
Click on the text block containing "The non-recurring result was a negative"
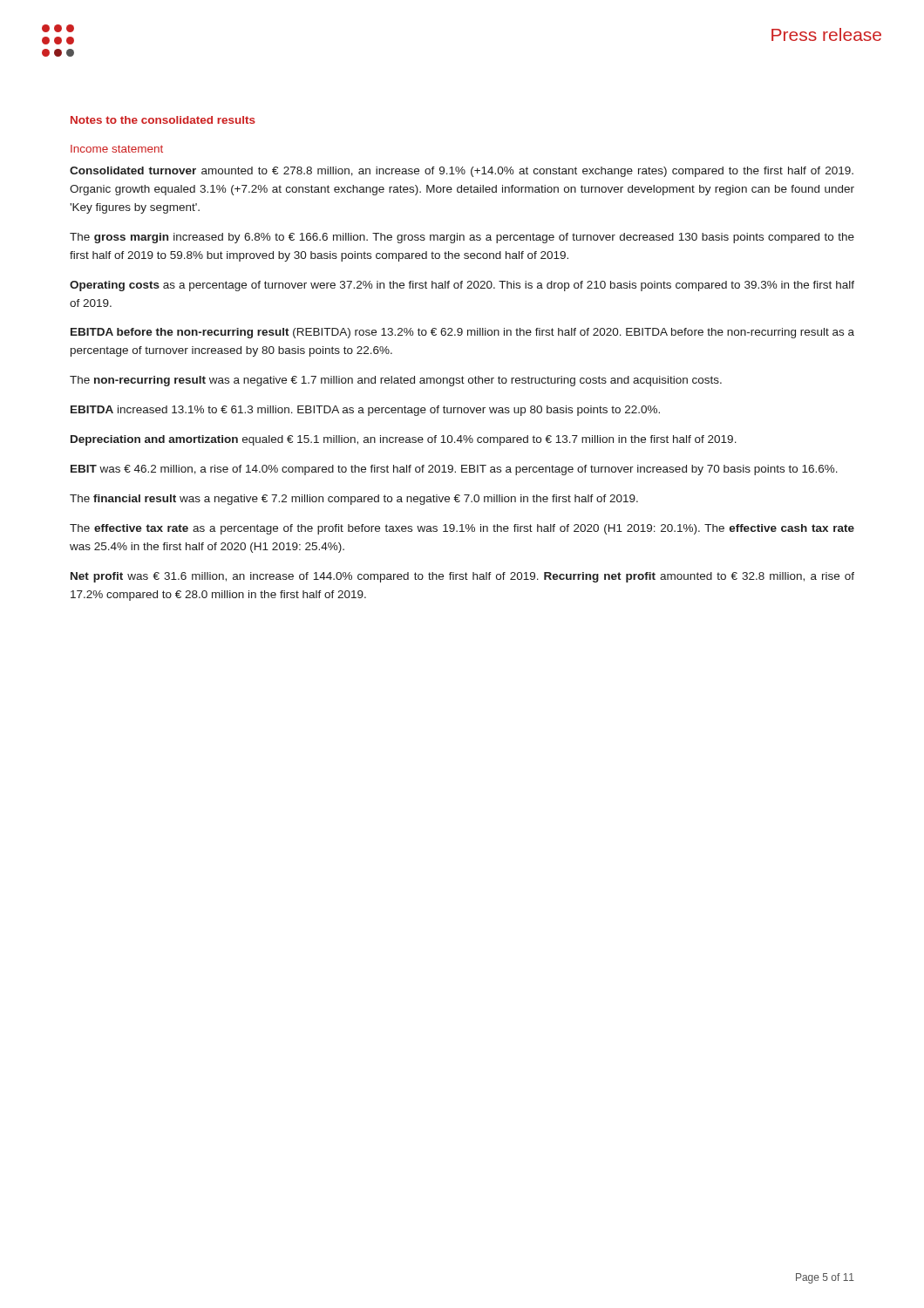coord(396,380)
